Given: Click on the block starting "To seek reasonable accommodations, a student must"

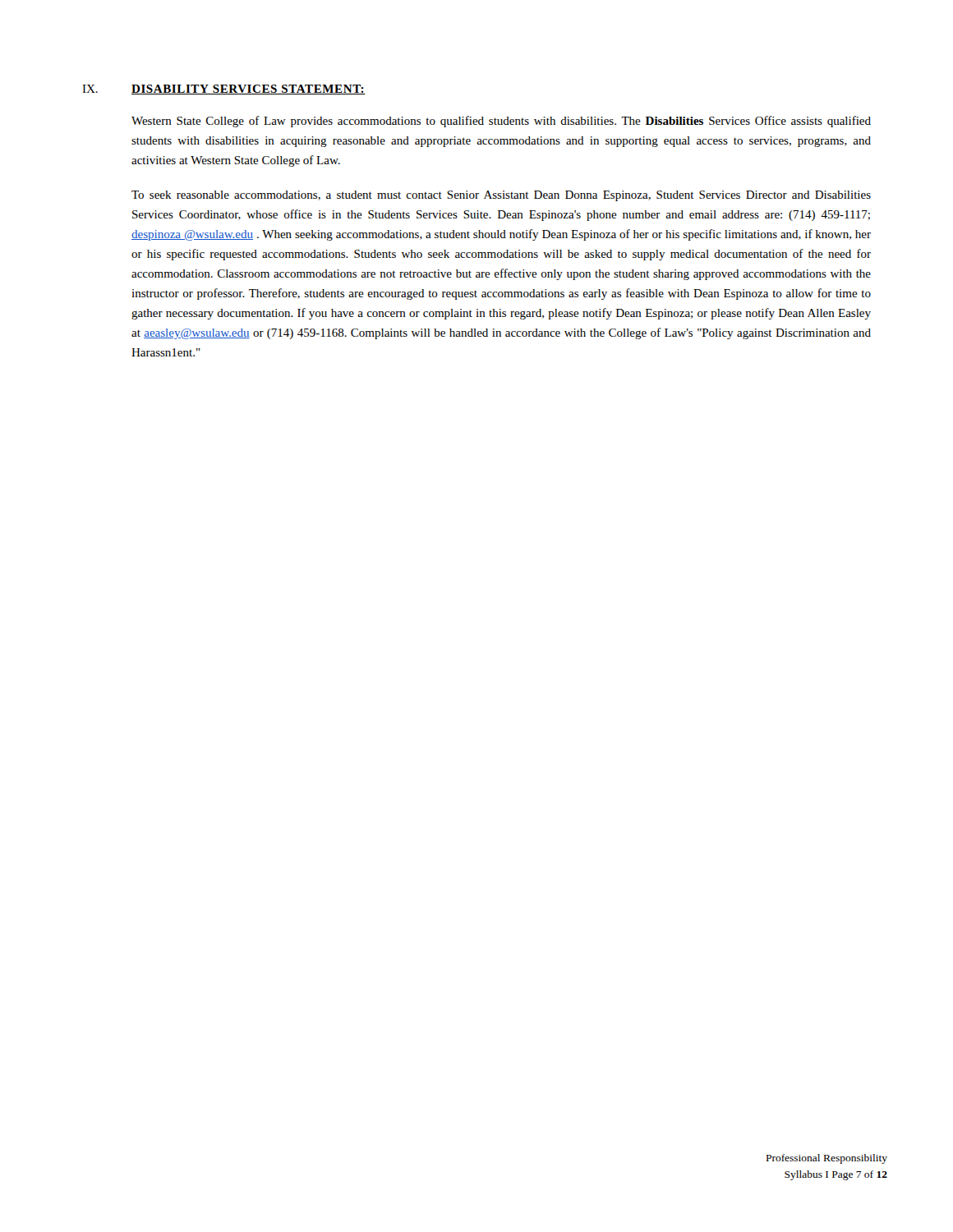Looking at the screenshot, I should coord(501,274).
